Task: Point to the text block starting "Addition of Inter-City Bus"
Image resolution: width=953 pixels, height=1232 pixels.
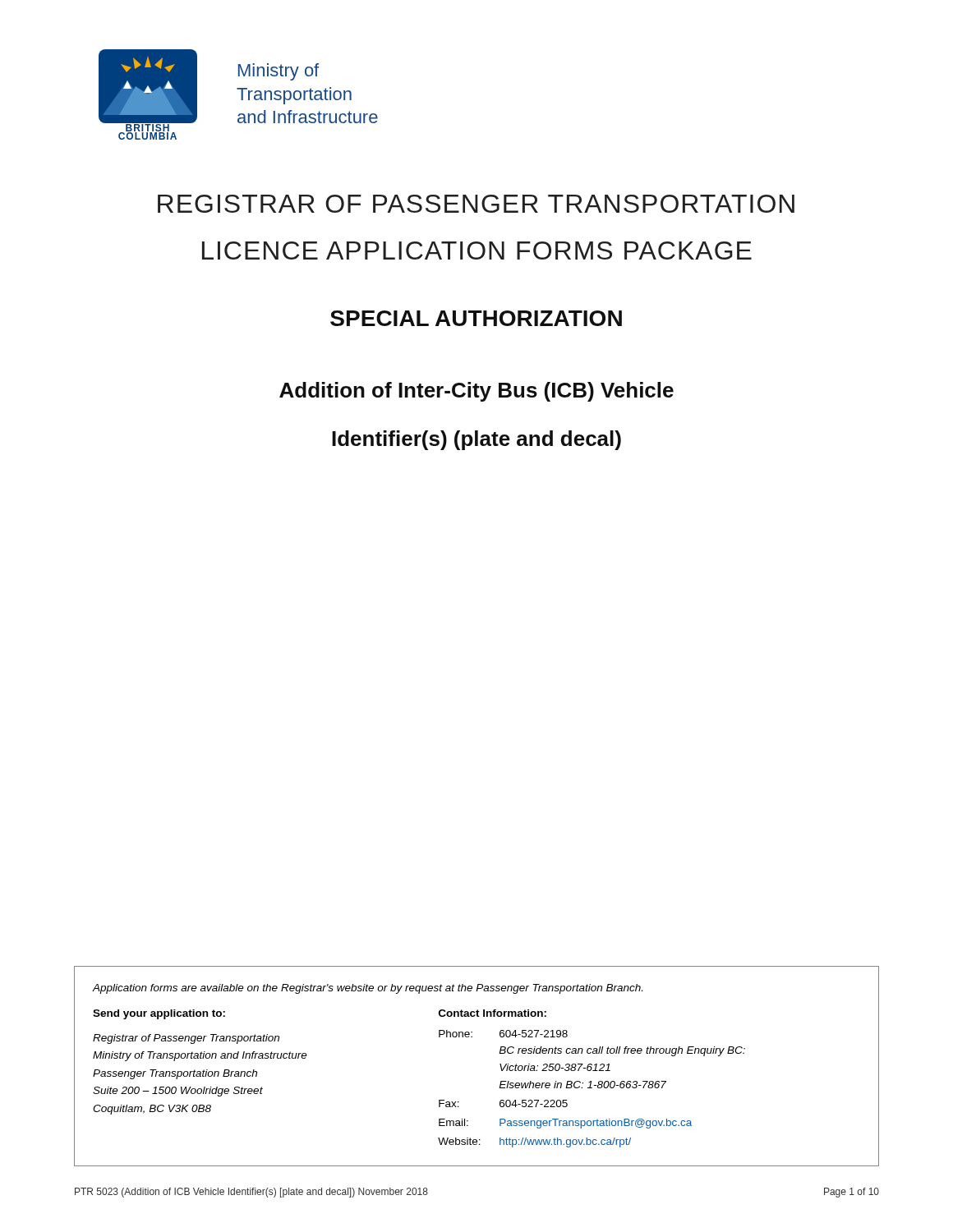Action: point(476,391)
